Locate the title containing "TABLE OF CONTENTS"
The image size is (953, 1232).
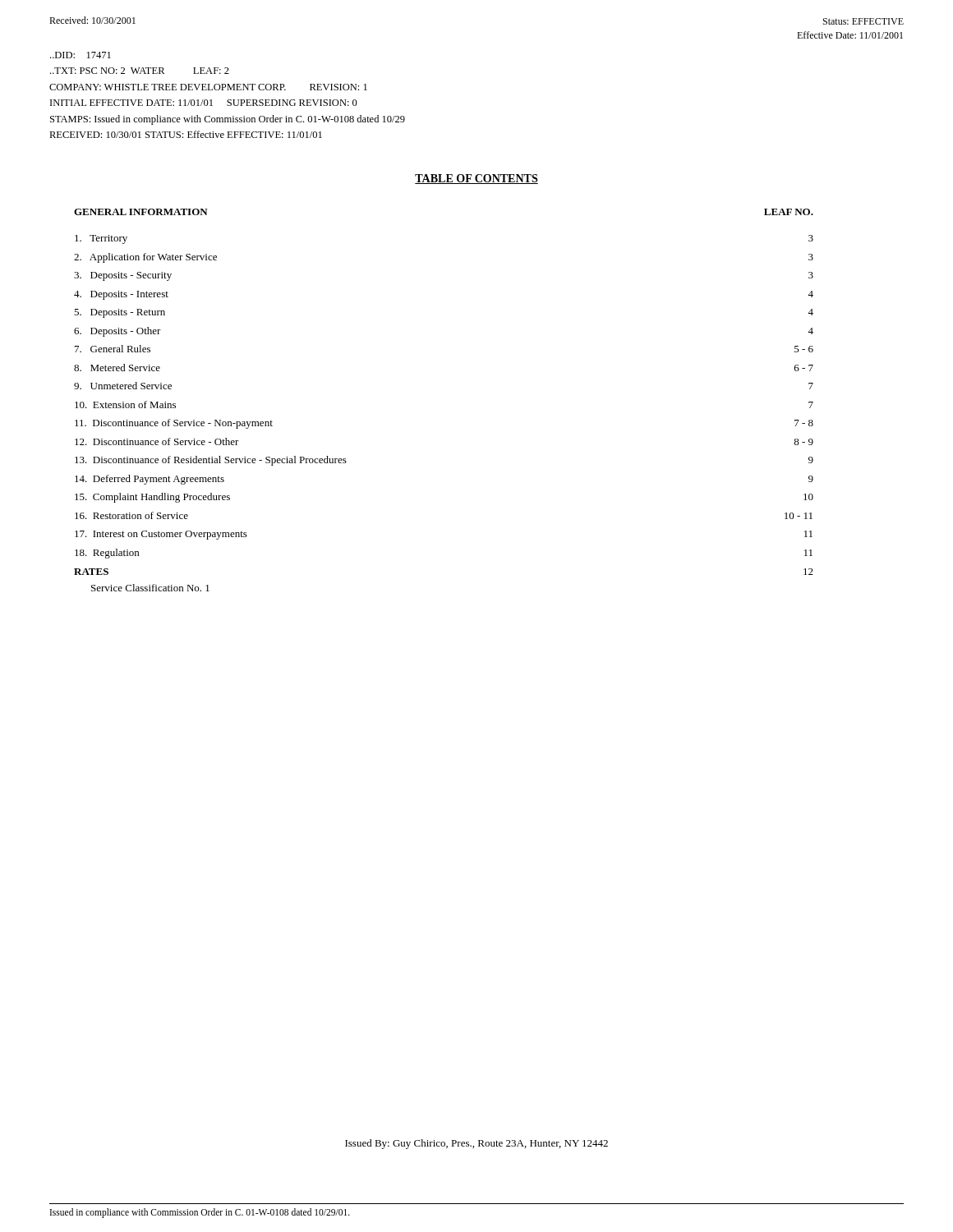[x=476, y=179]
